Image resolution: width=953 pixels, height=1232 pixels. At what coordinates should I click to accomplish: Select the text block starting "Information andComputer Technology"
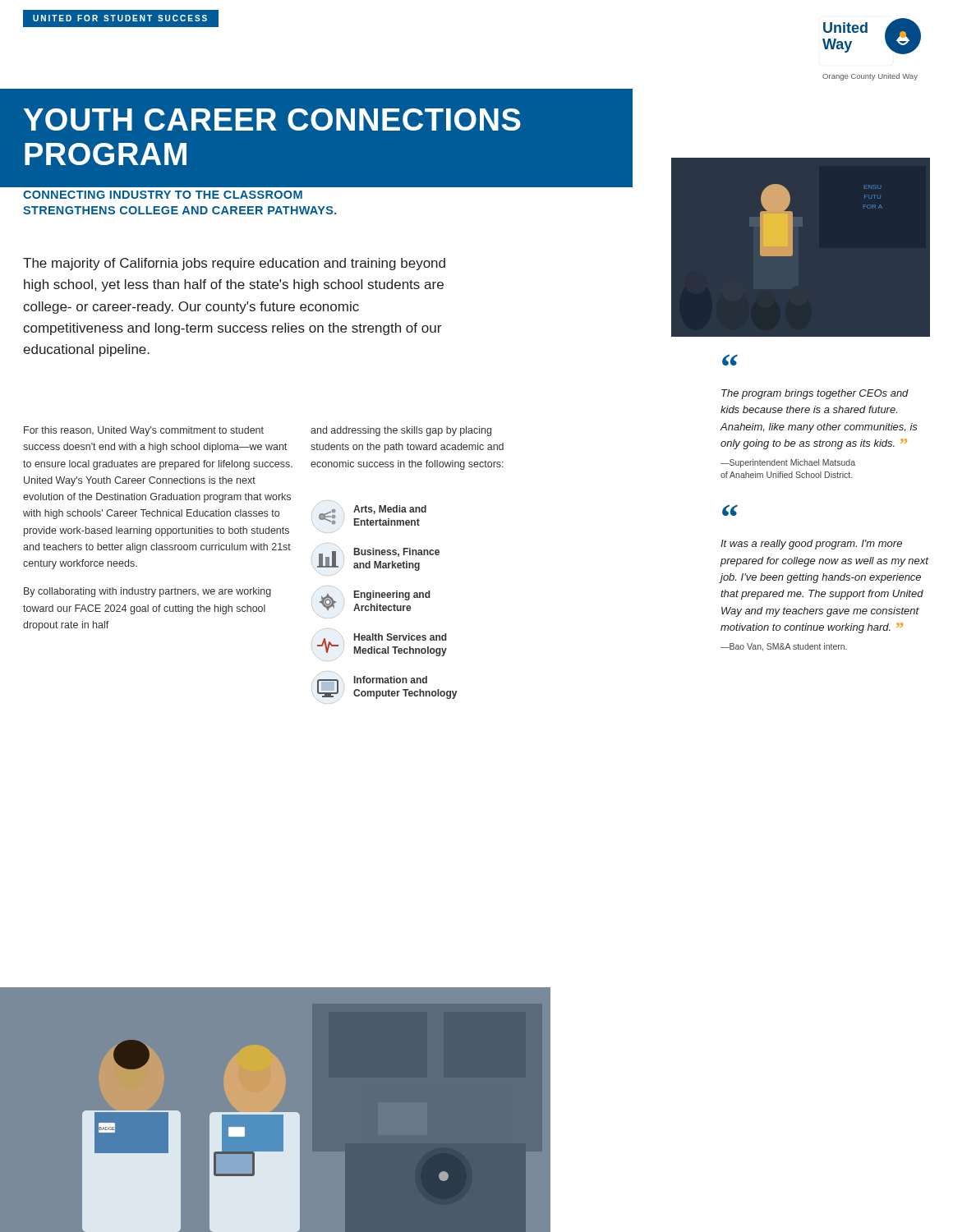(x=384, y=687)
